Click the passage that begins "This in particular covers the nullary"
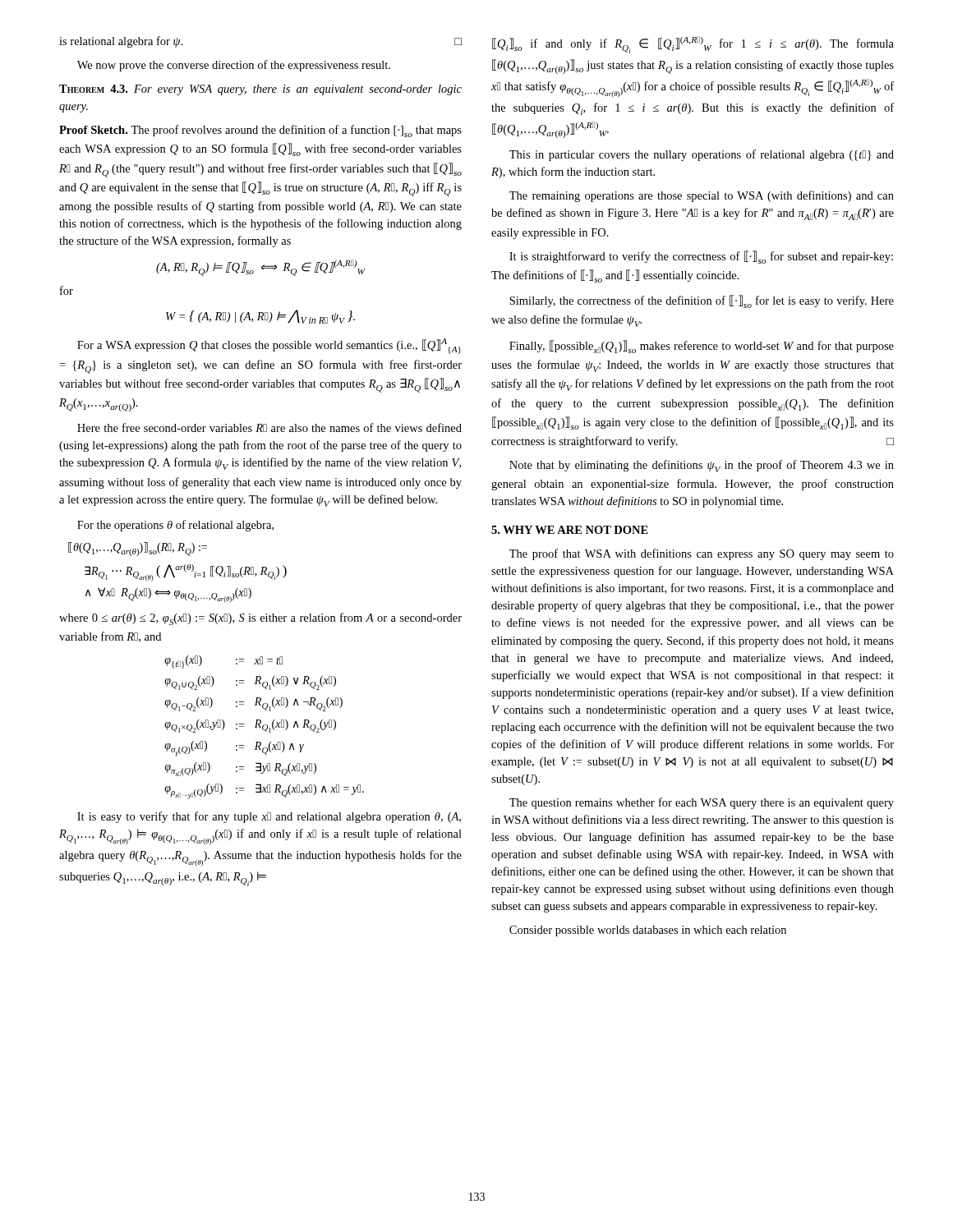953x1232 pixels. pyautogui.click(x=693, y=164)
